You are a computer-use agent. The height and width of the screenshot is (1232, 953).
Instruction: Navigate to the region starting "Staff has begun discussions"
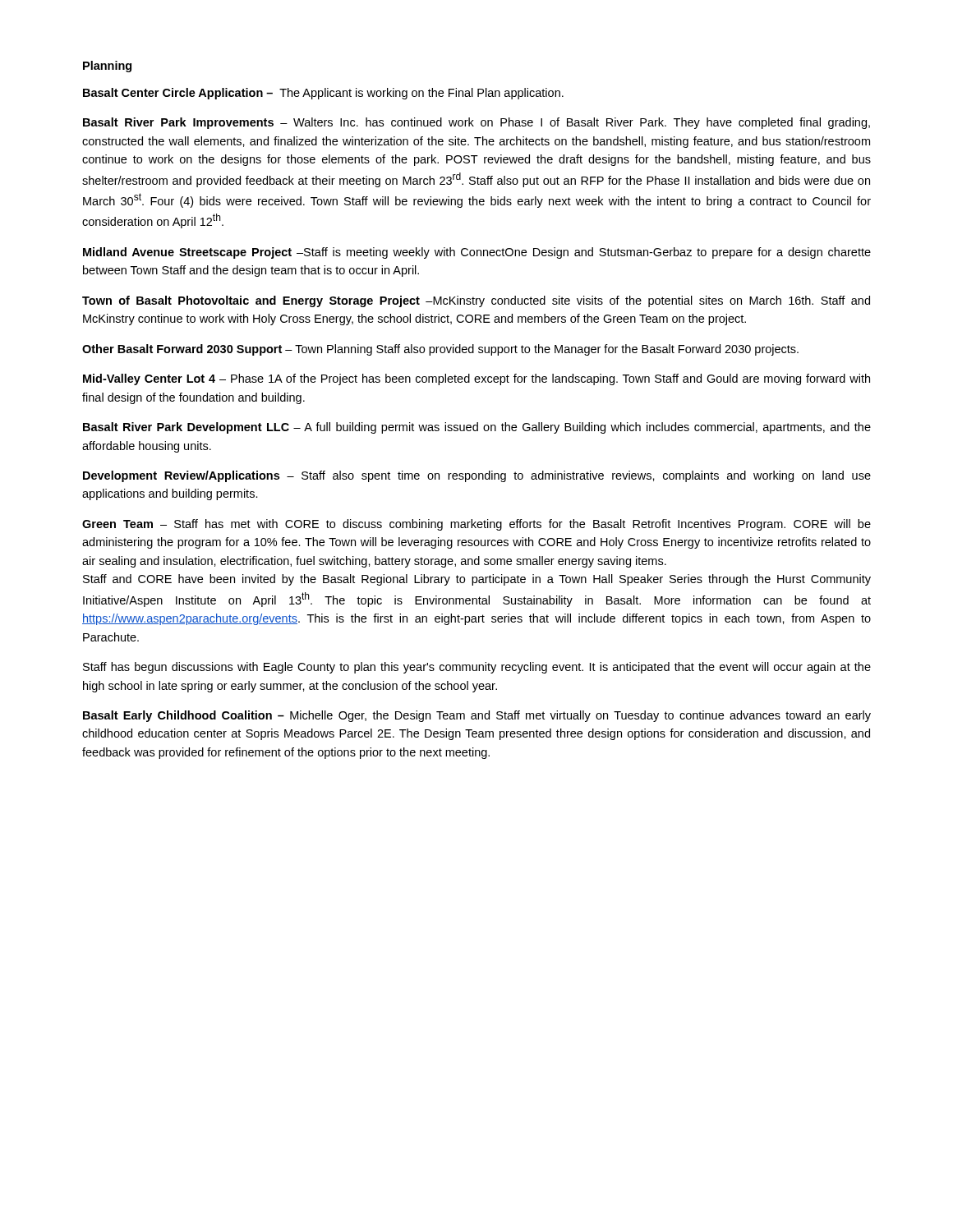[x=476, y=676]
